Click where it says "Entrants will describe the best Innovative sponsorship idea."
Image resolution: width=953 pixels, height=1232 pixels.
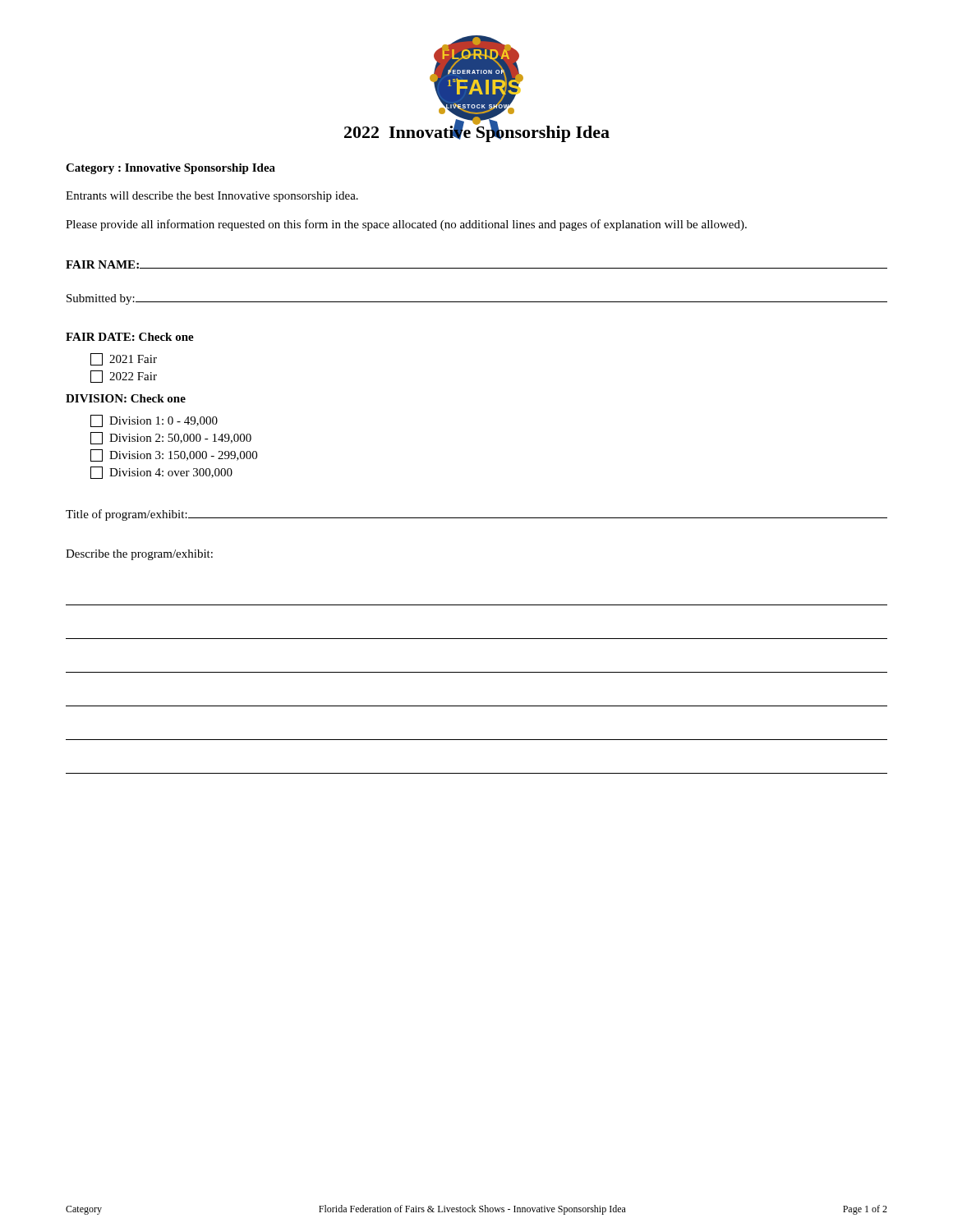[x=212, y=195]
